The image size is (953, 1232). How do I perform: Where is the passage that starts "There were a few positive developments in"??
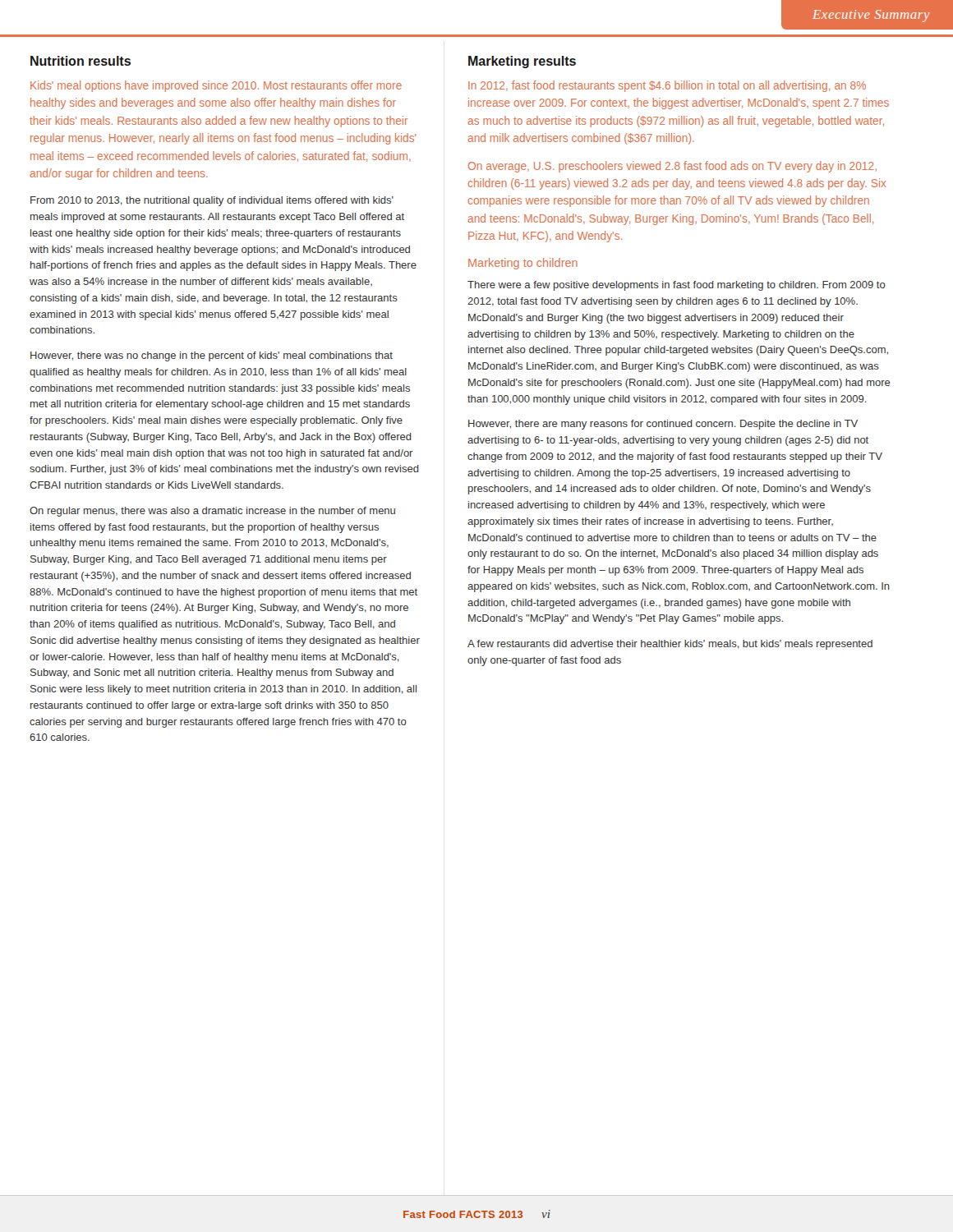679,342
